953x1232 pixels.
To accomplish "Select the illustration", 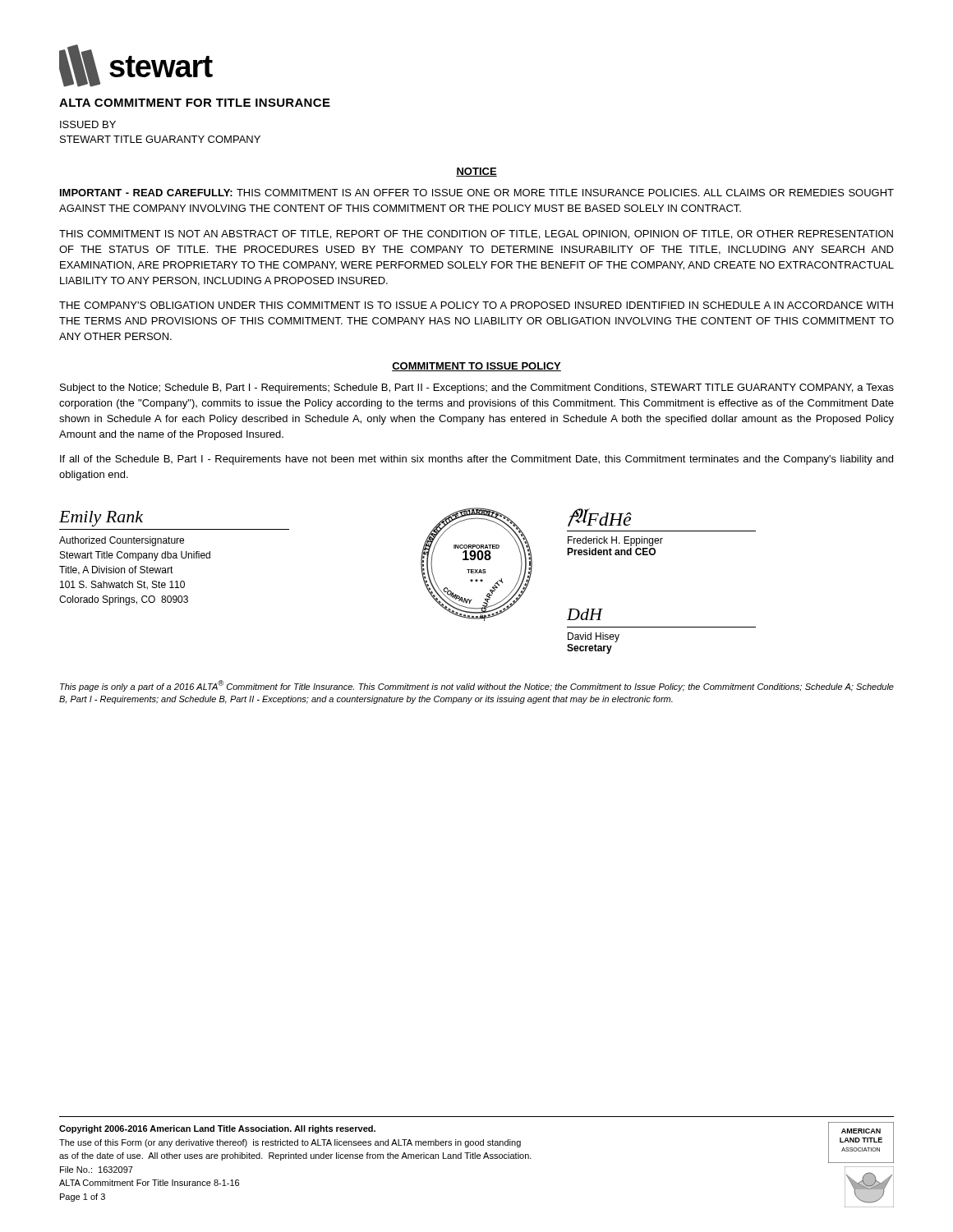I will point(476,576).
